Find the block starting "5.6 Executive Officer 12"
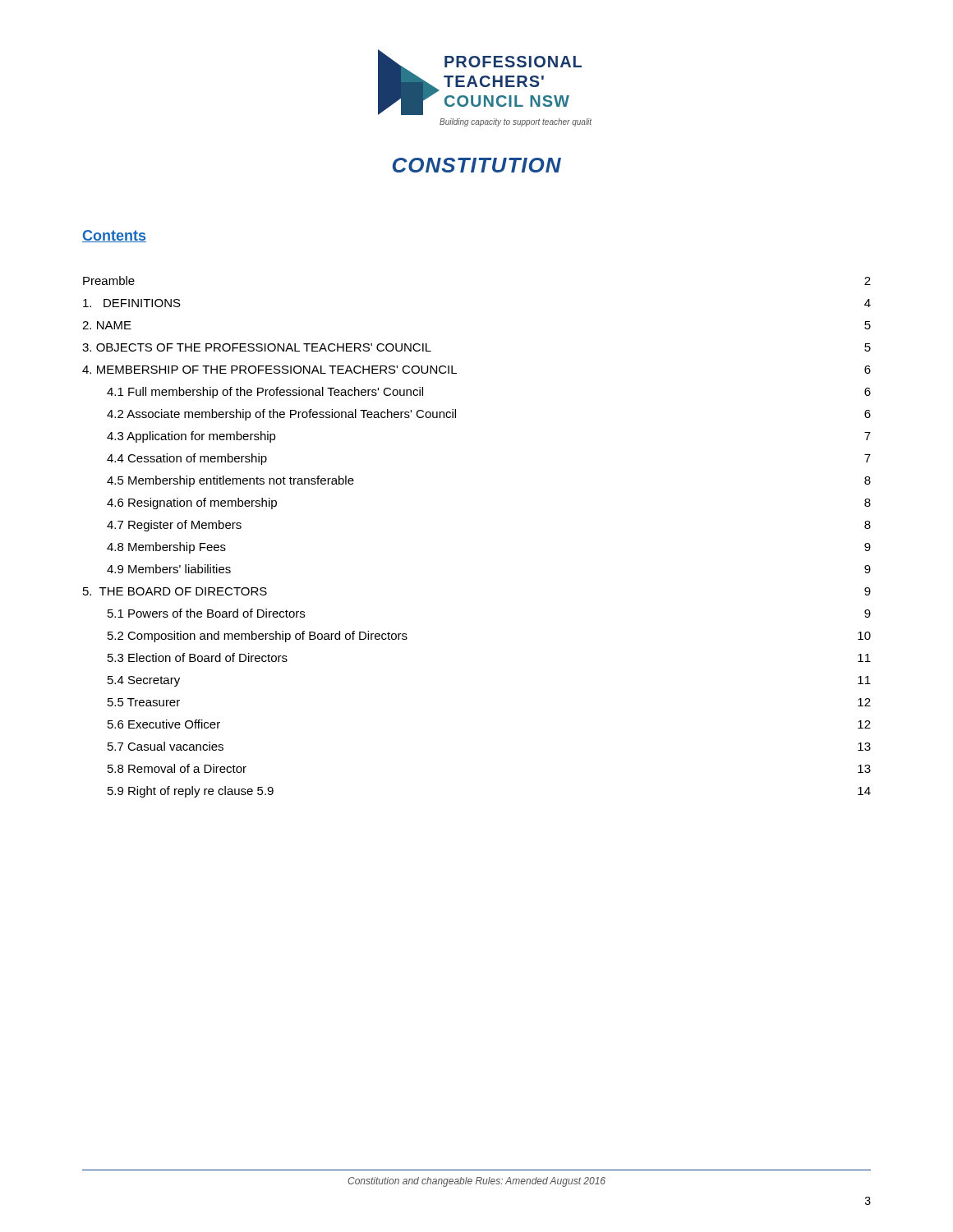Screen dimensions: 1232x953 (163, 724)
